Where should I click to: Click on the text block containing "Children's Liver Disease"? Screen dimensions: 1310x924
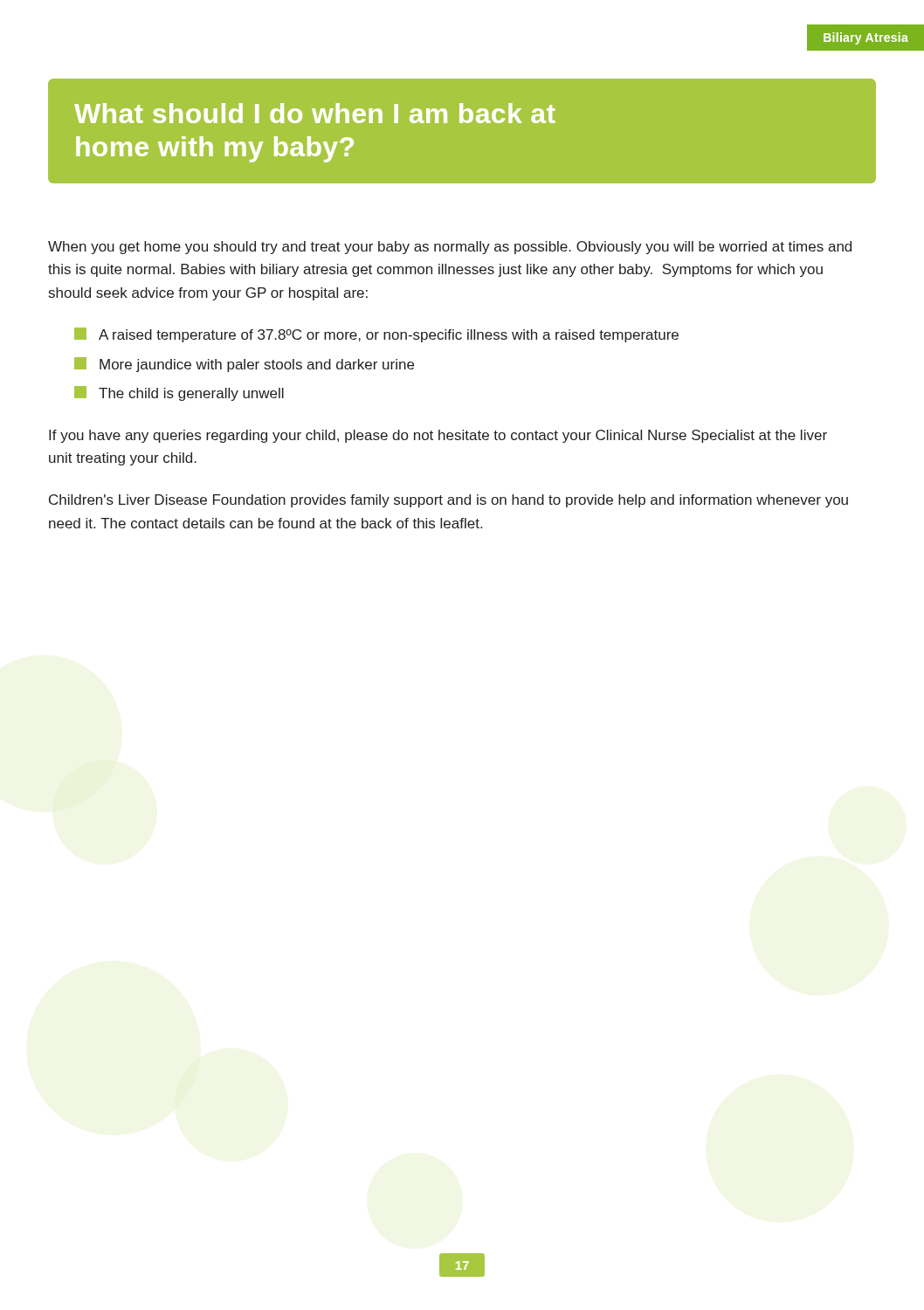[449, 512]
